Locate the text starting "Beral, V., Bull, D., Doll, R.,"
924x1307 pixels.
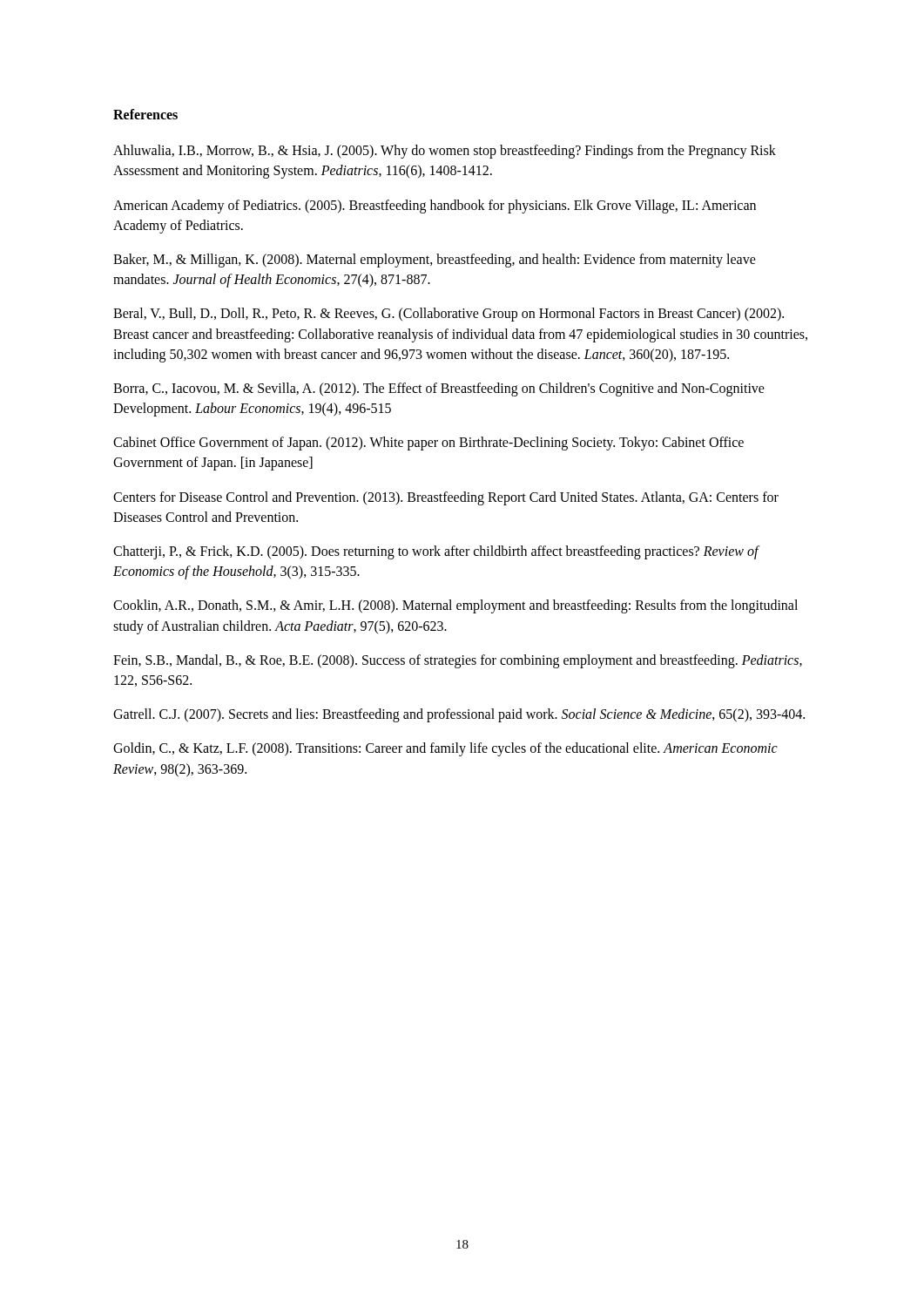point(461,334)
